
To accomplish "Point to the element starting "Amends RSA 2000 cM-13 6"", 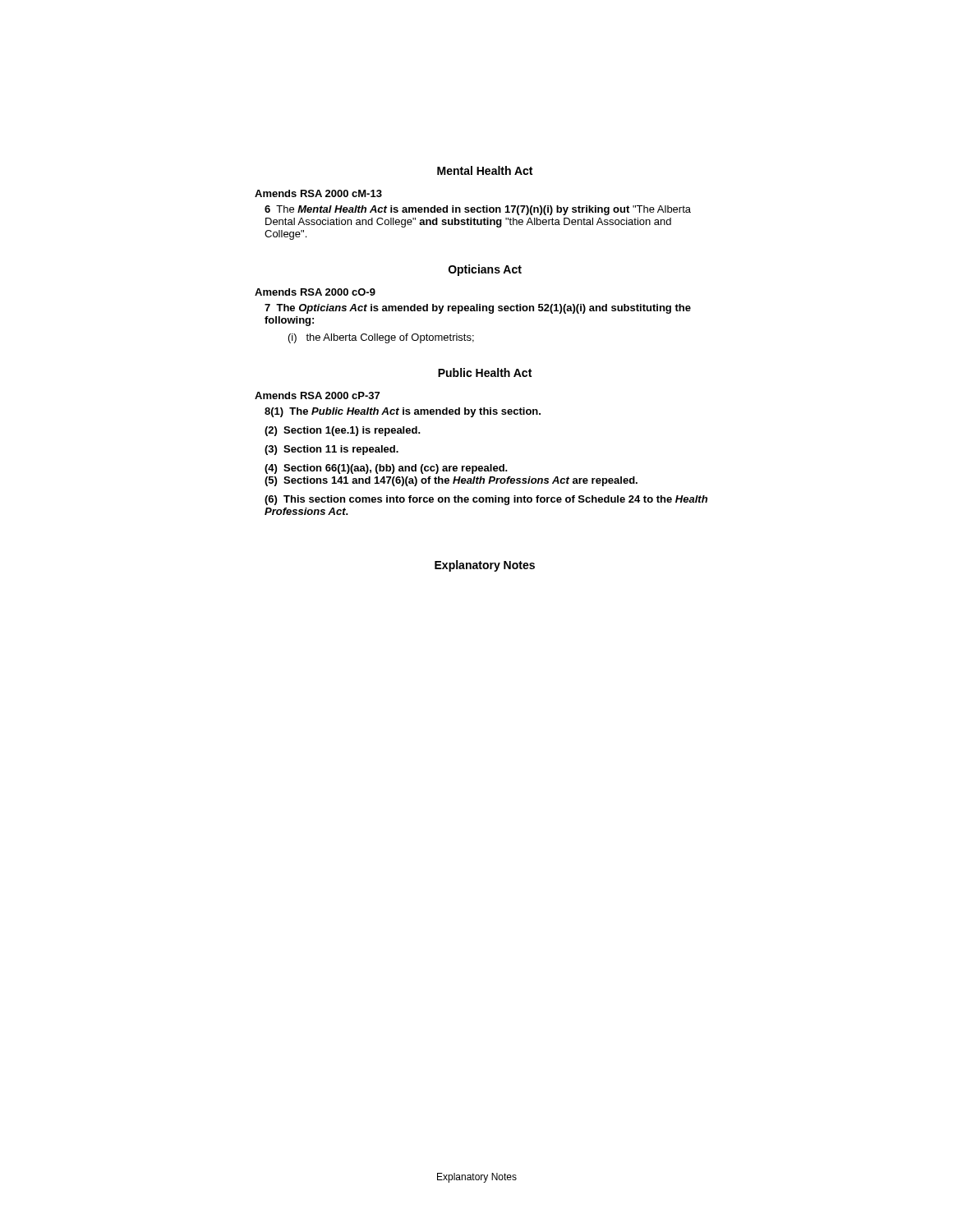I will point(485,214).
